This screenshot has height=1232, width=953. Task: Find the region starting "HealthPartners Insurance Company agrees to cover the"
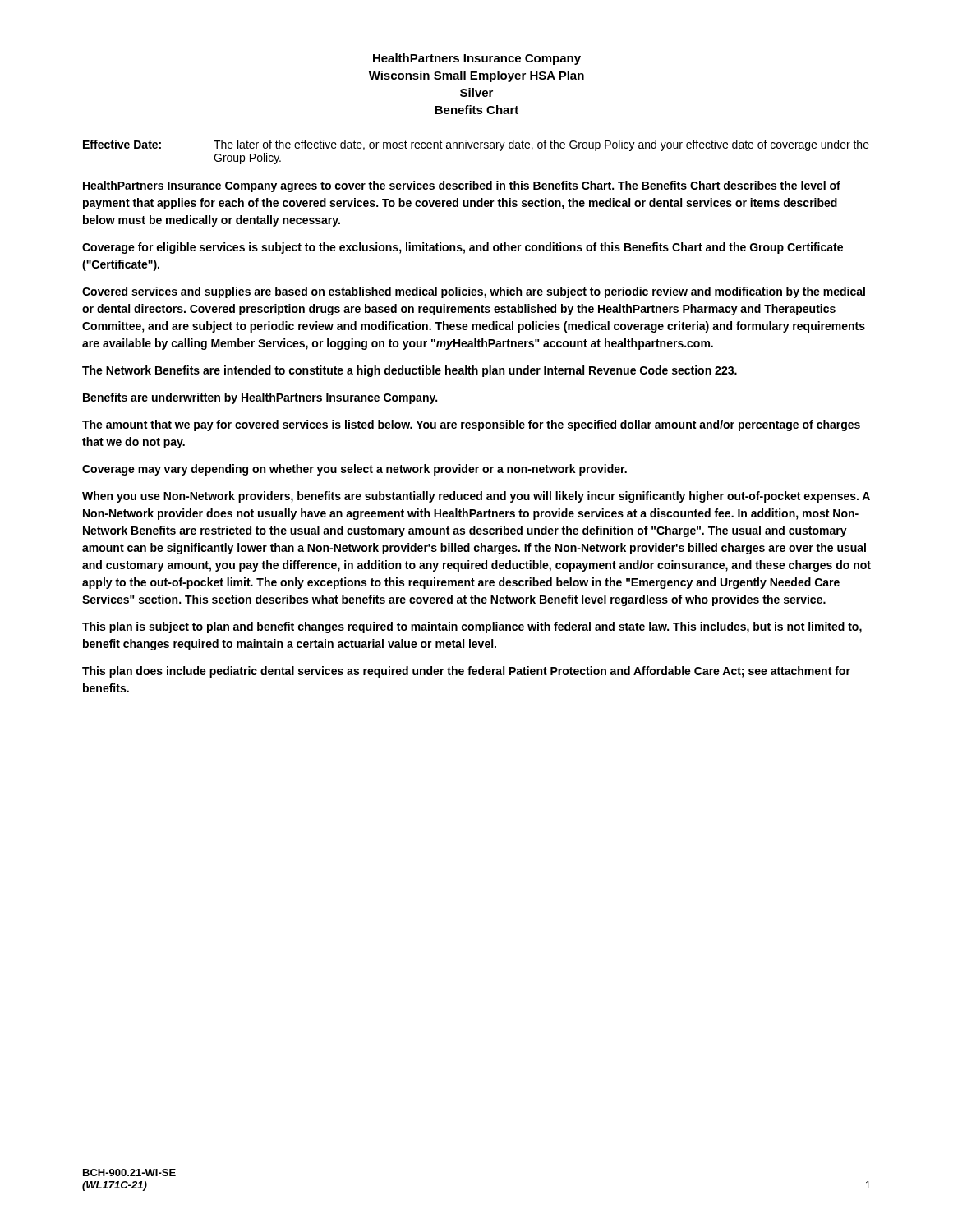pyautogui.click(x=461, y=203)
